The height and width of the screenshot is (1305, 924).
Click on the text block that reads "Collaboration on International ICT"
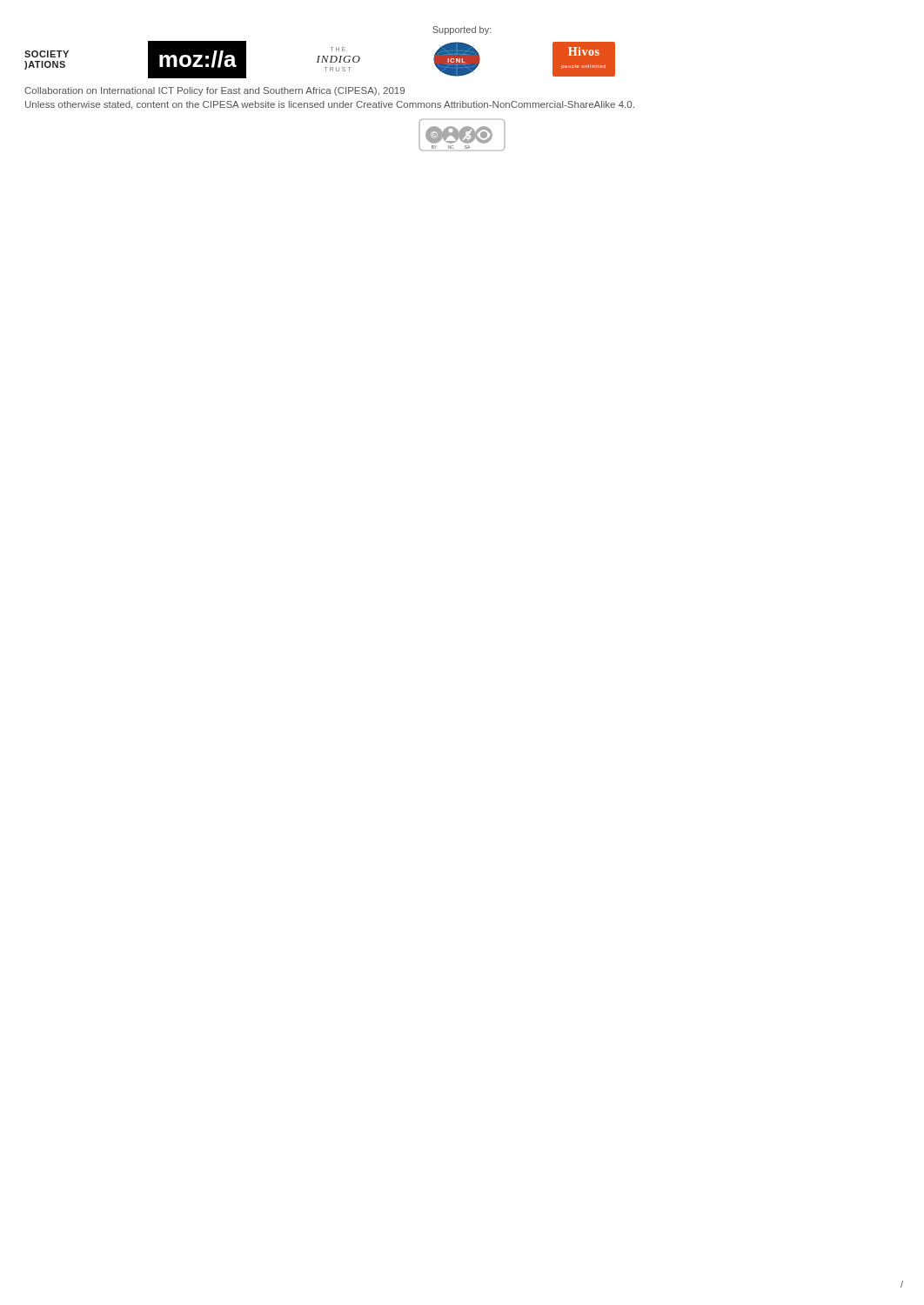click(x=215, y=90)
